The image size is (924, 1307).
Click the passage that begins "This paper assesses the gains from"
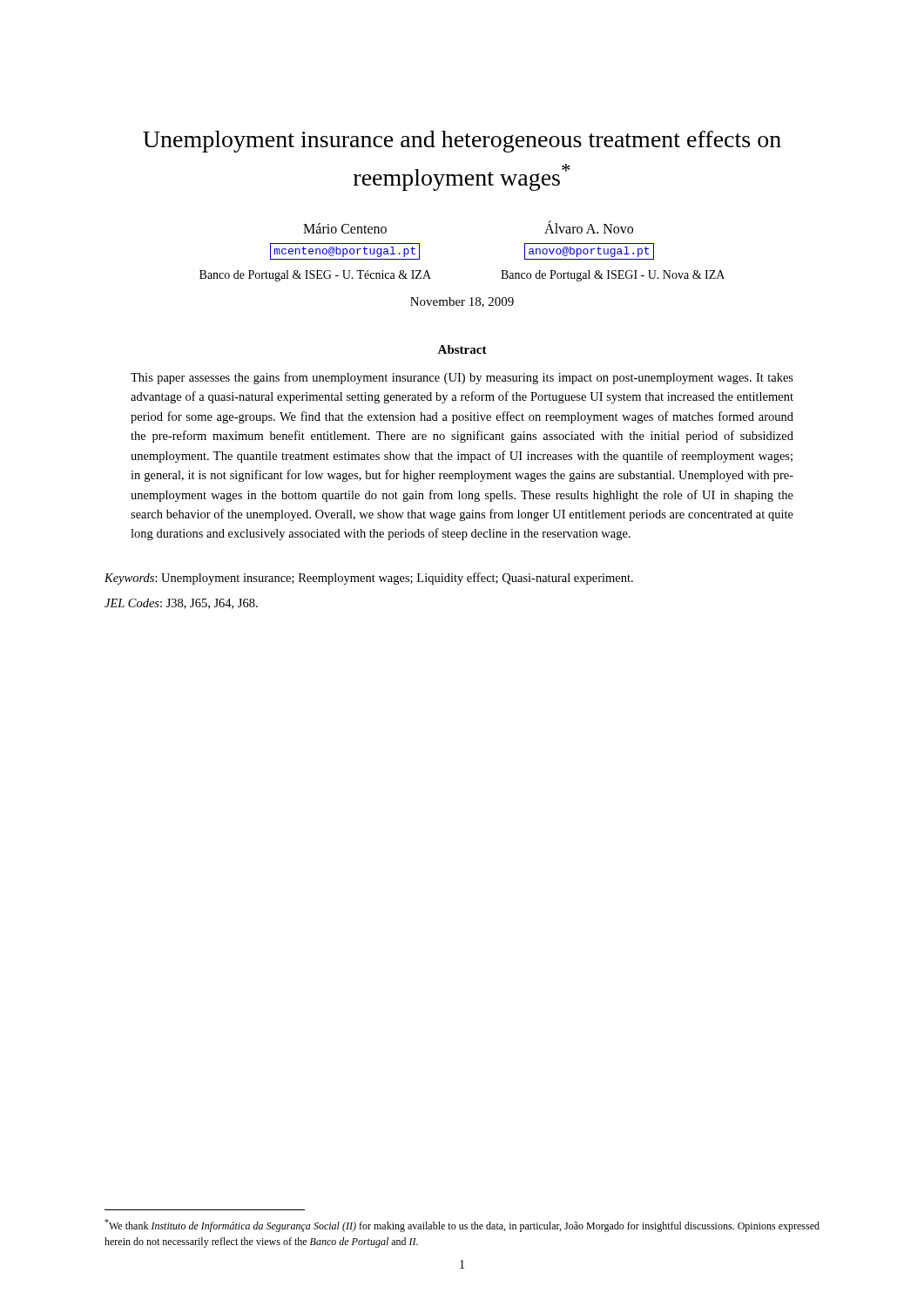click(x=462, y=455)
